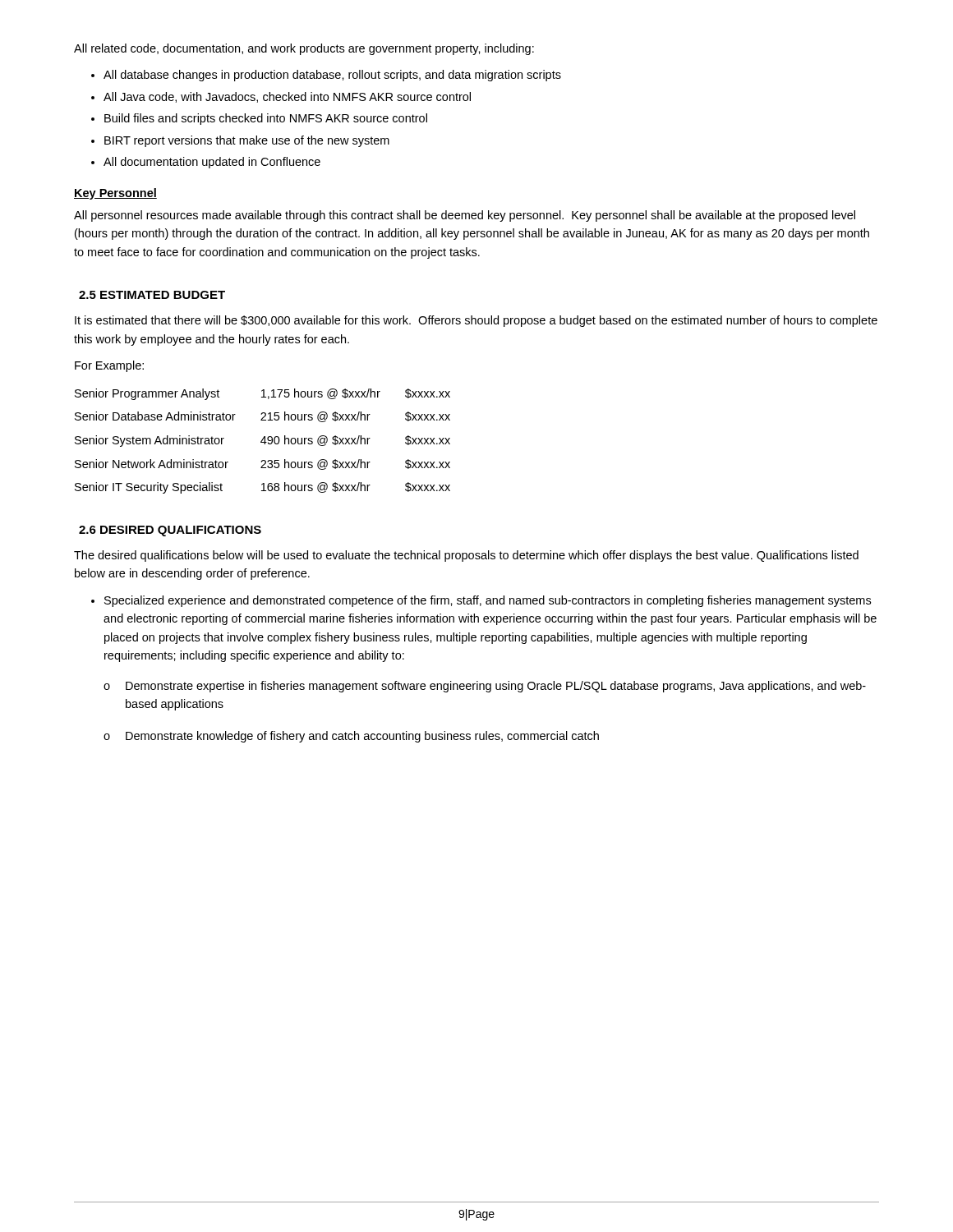953x1232 pixels.
Task: Find the section header with the text "Key Personnel"
Action: click(x=115, y=193)
